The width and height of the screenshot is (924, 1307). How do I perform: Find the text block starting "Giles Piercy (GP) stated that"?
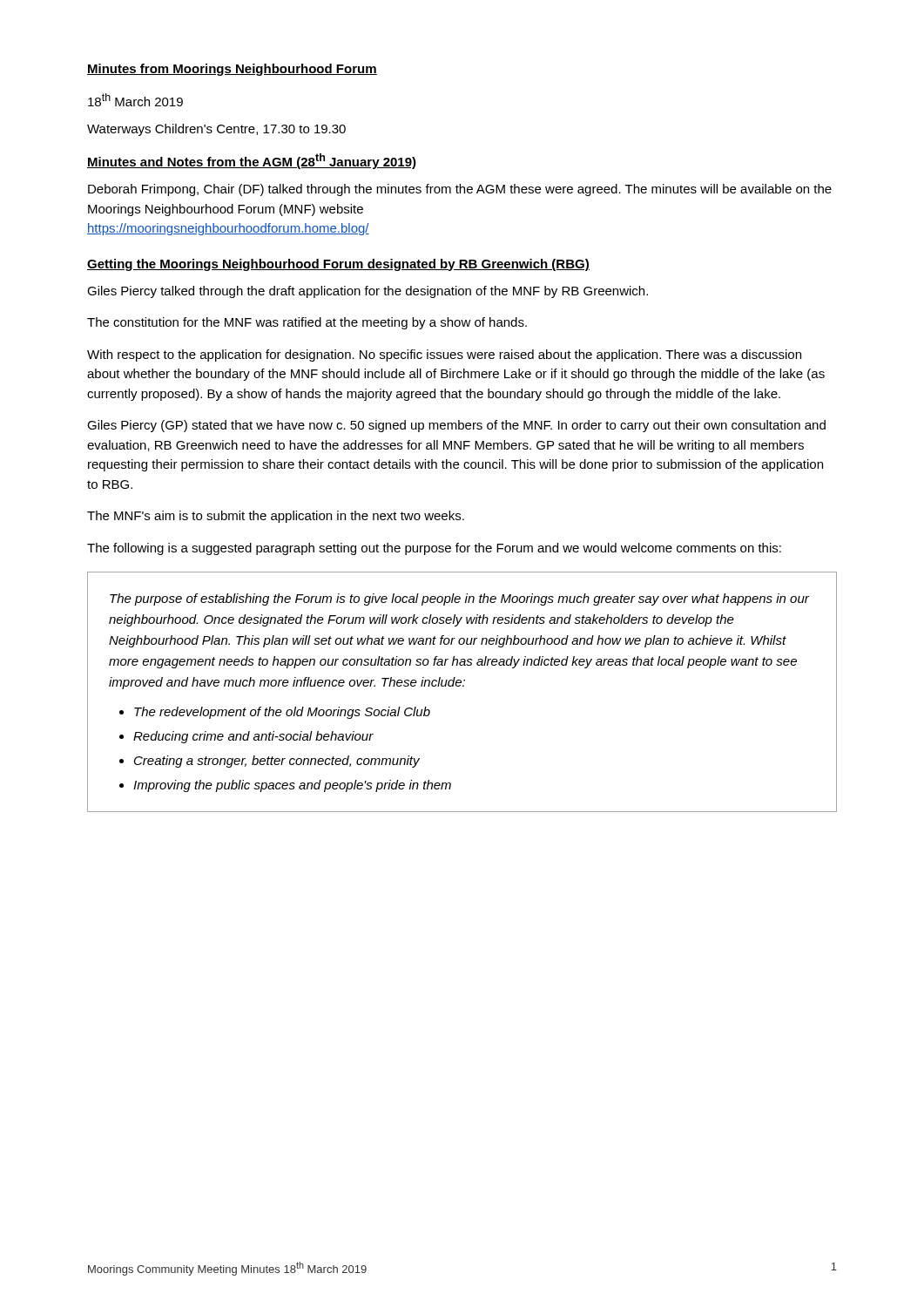pyautogui.click(x=457, y=454)
